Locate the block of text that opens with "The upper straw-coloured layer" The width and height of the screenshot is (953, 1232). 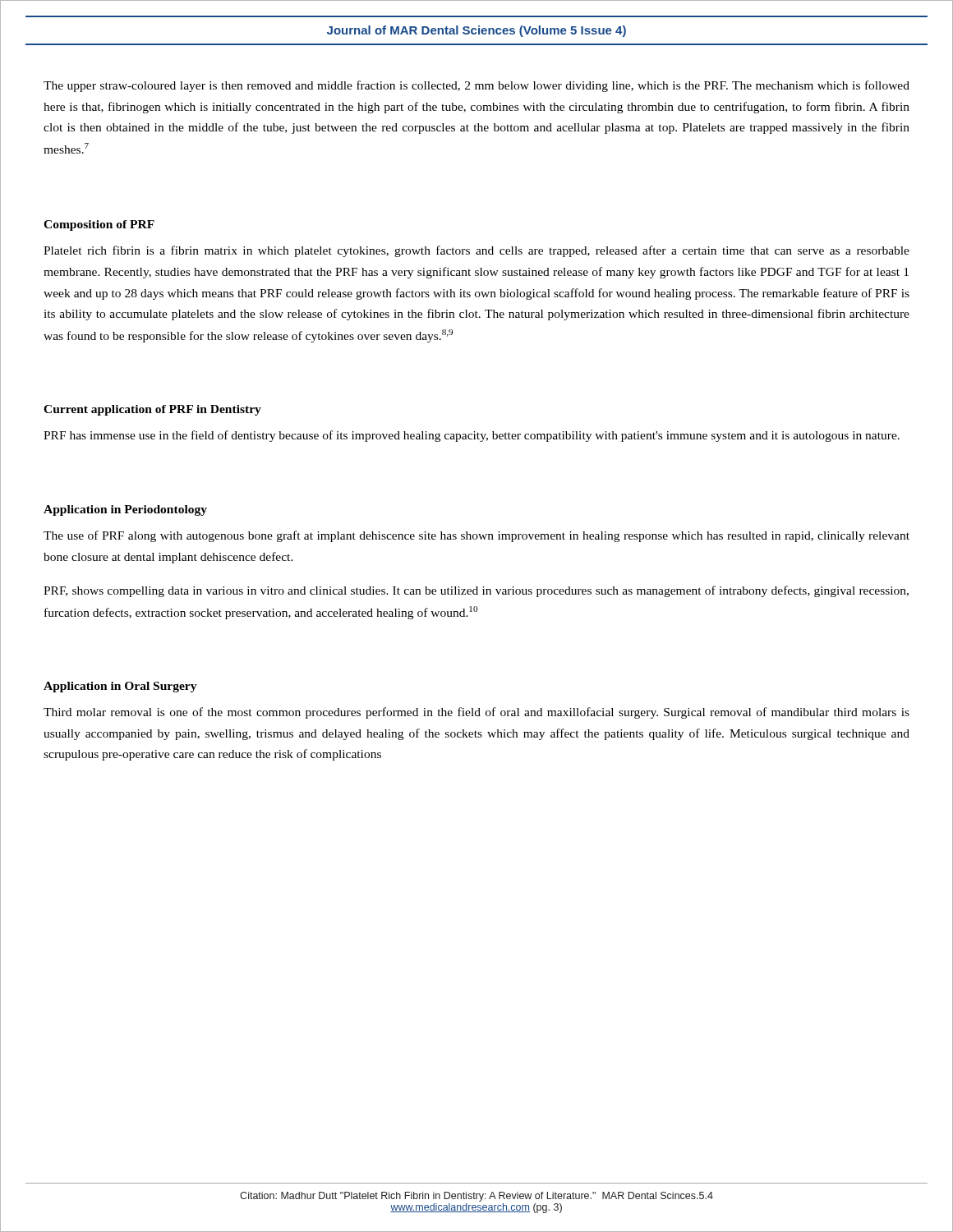point(476,117)
